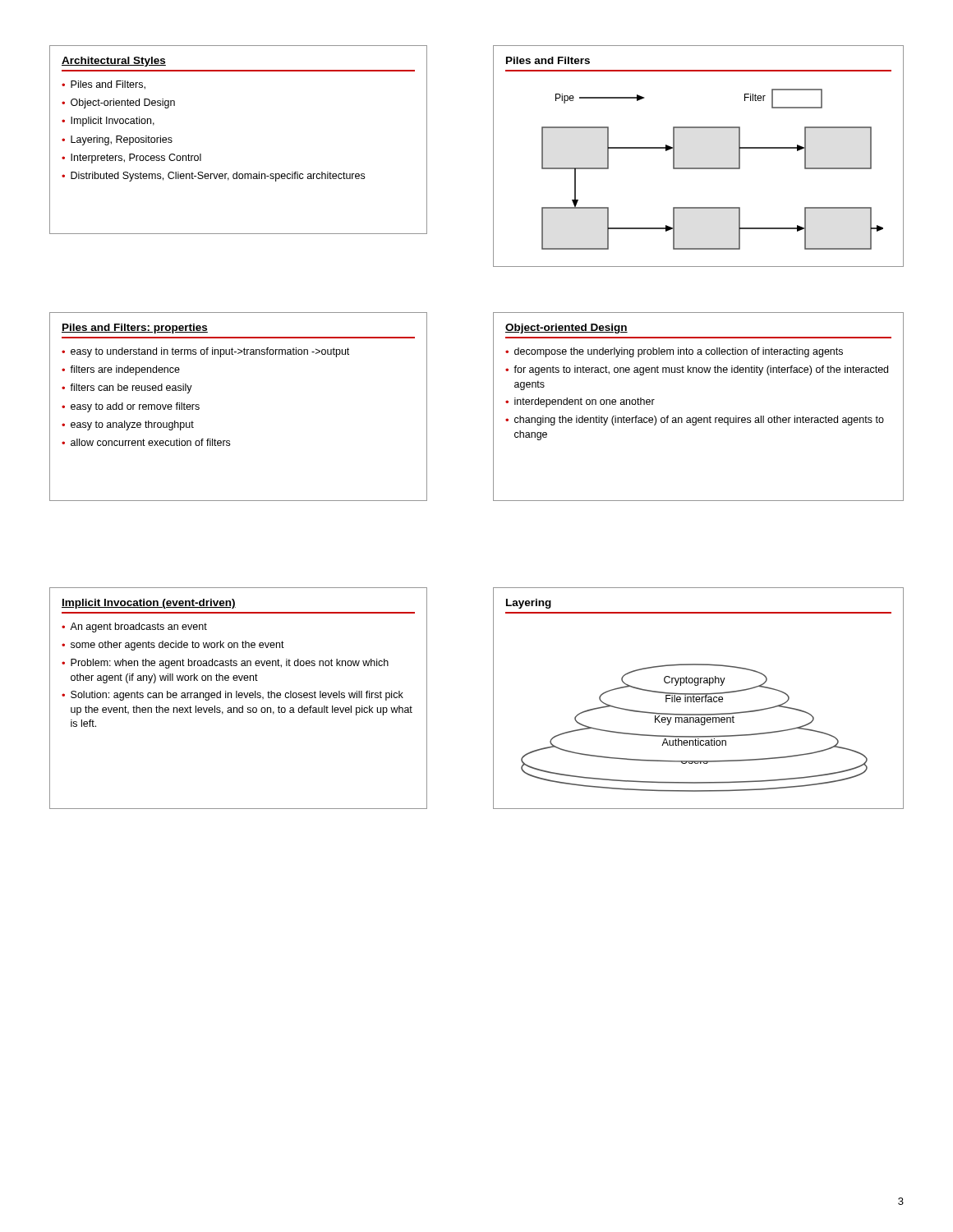The width and height of the screenshot is (953, 1232).
Task: Find the section header that reads "Object-oriented Design"
Action: (x=566, y=327)
